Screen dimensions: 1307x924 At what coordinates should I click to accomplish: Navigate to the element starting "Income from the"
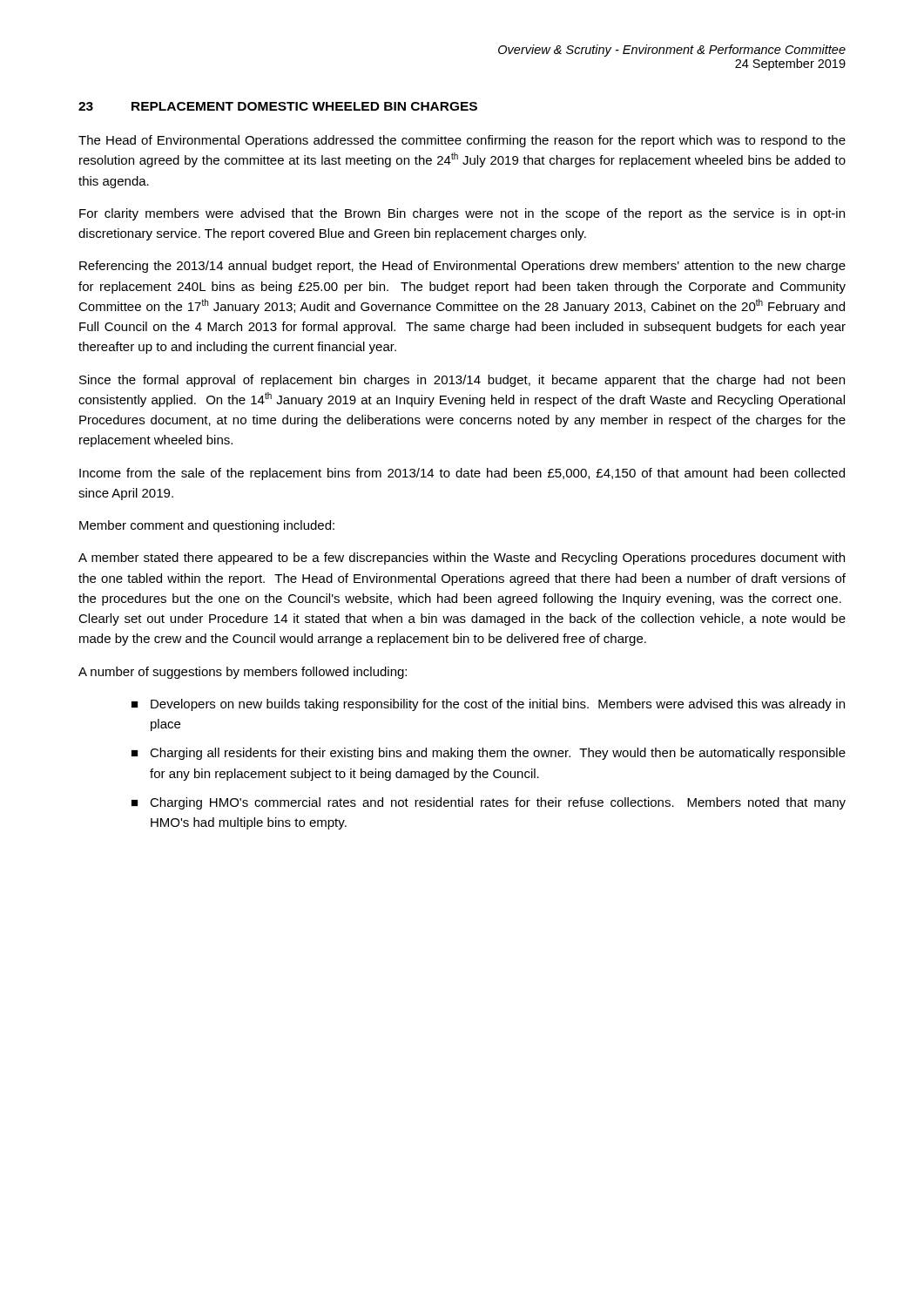(x=462, y=482)
